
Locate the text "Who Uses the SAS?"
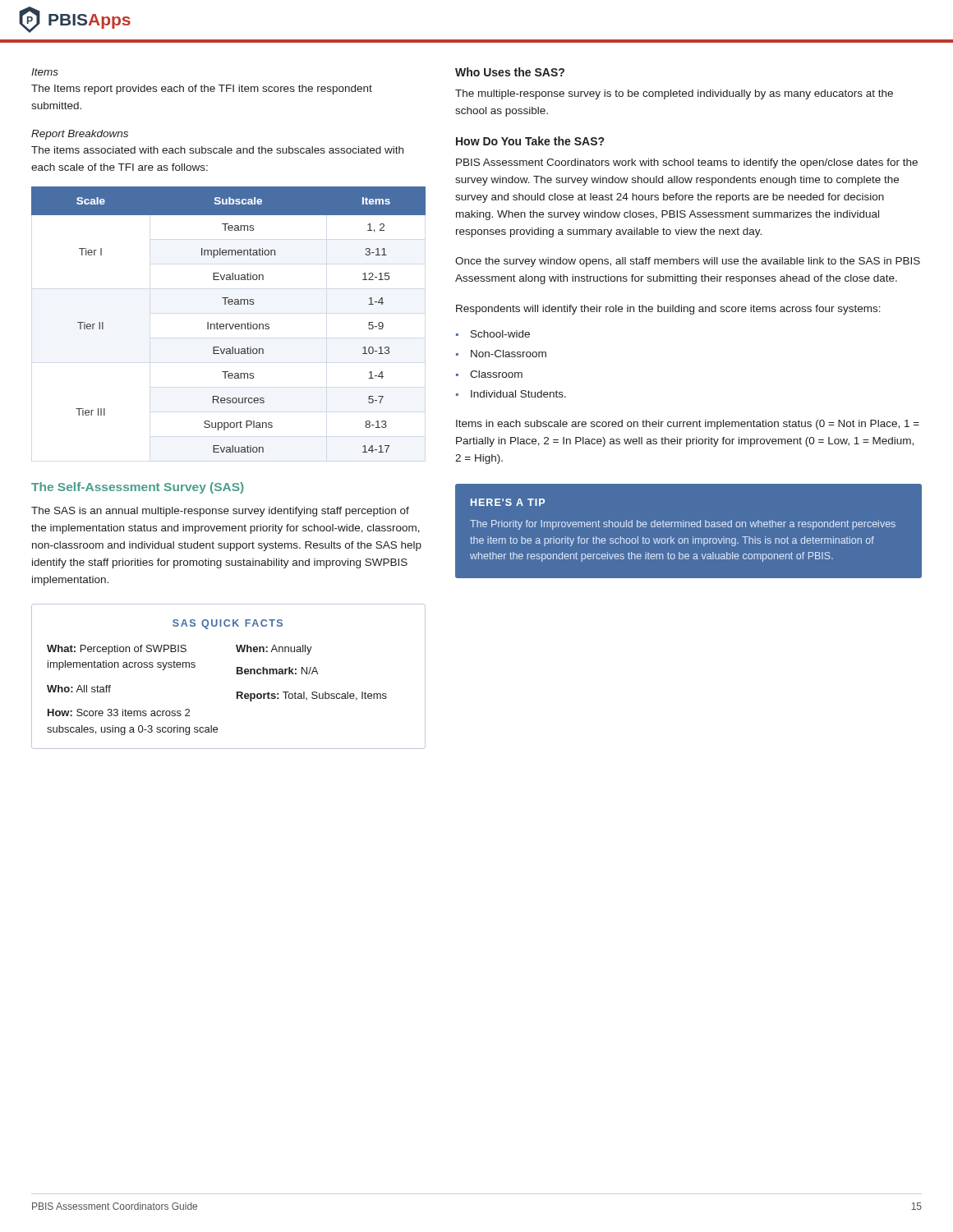(x=510, y=72)
